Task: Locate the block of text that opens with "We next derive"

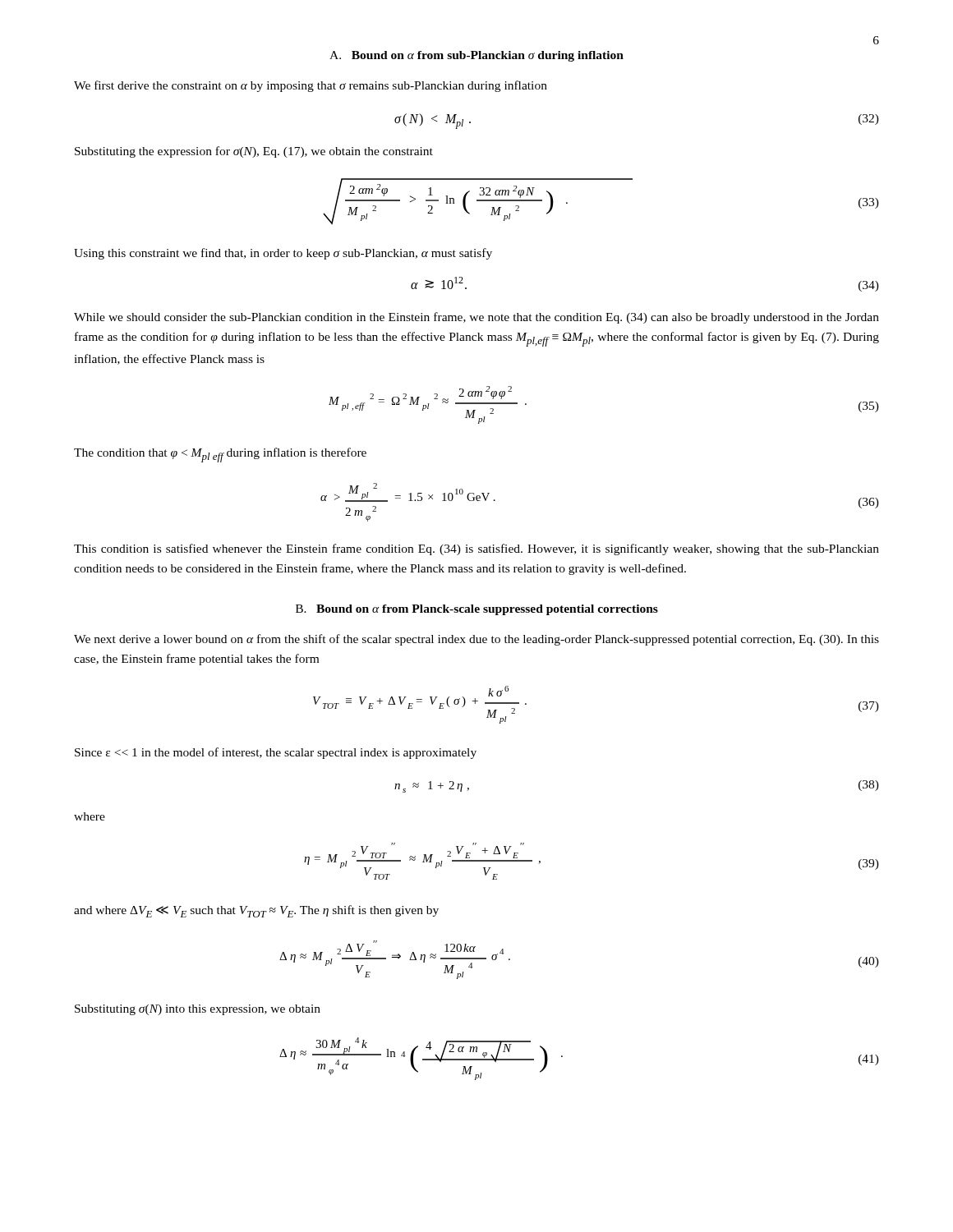Action: coord(476,649)
